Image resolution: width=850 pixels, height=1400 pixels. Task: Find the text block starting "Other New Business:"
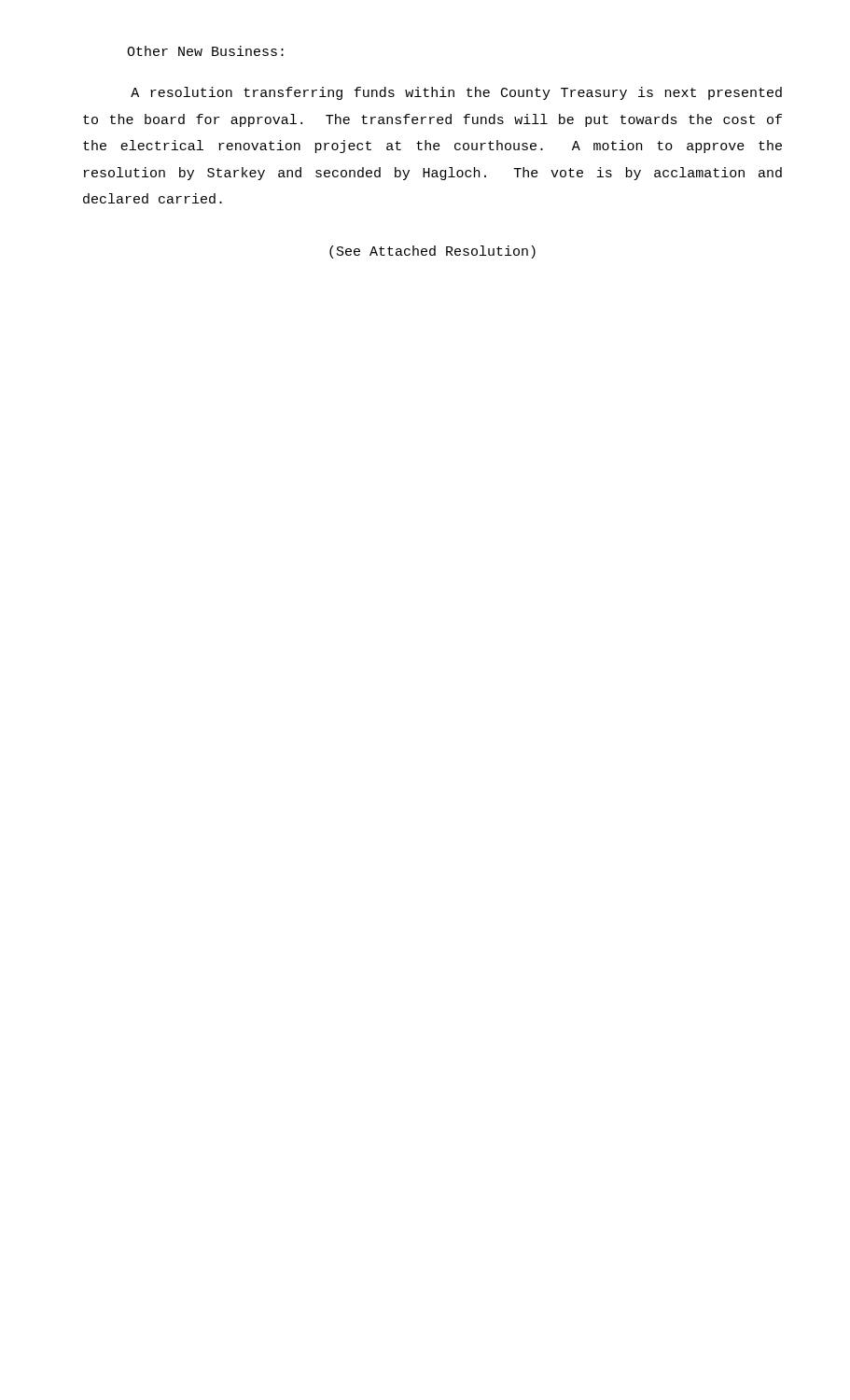[x=207, y=53]
